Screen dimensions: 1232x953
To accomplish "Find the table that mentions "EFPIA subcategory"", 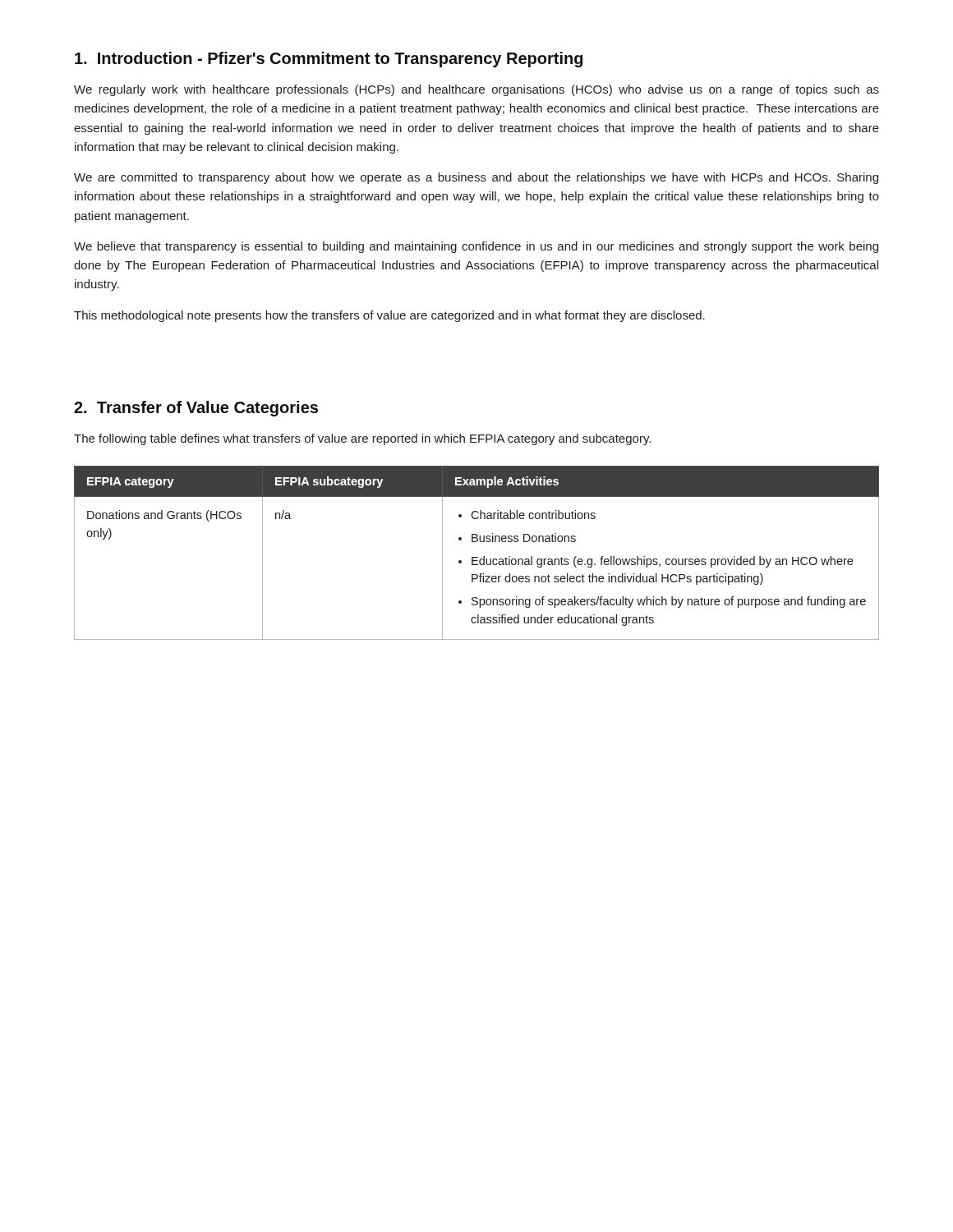I will tap(476, 553).
